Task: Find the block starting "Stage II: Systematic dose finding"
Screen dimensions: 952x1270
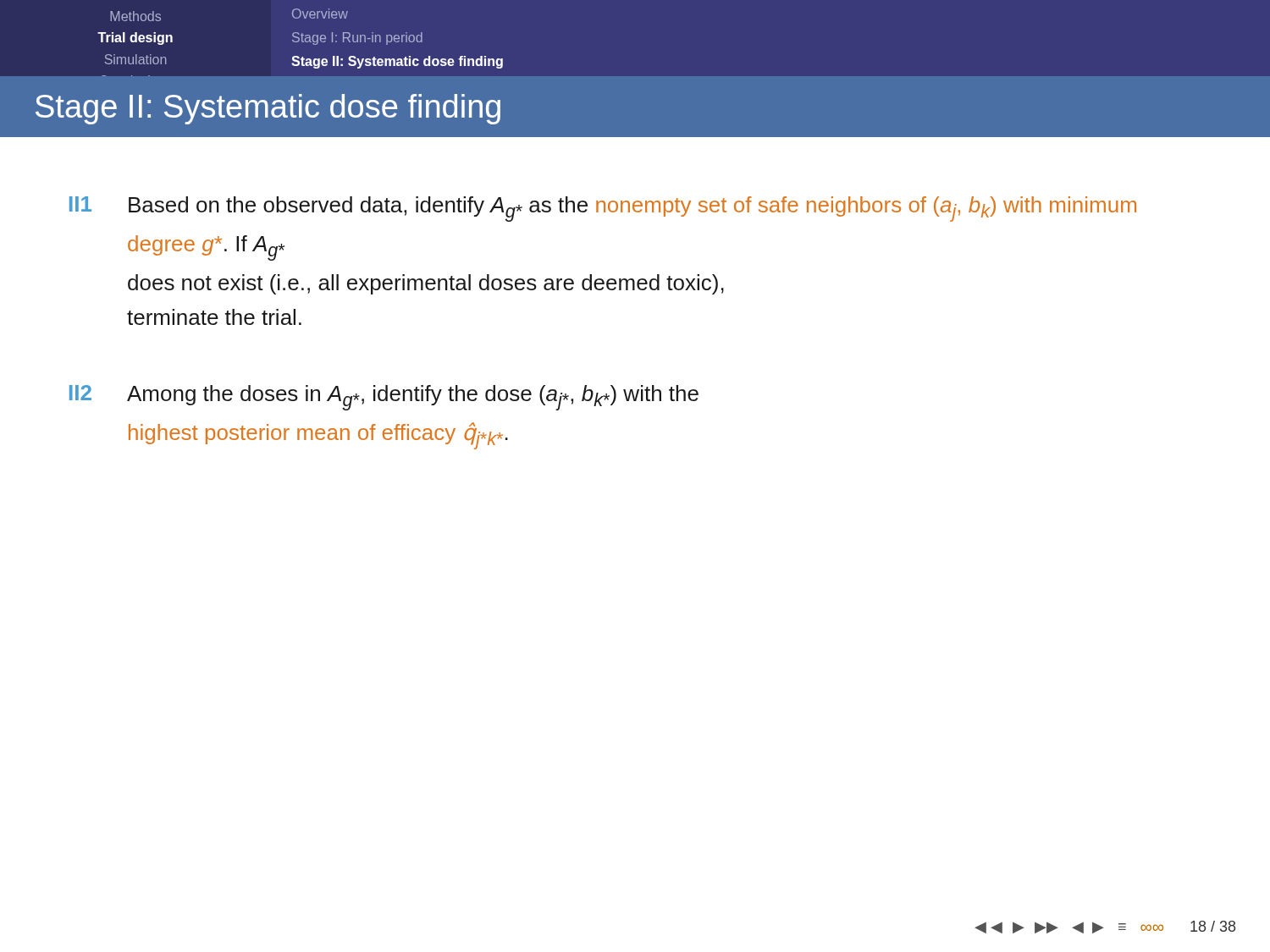Action: (x=268, y=107)
